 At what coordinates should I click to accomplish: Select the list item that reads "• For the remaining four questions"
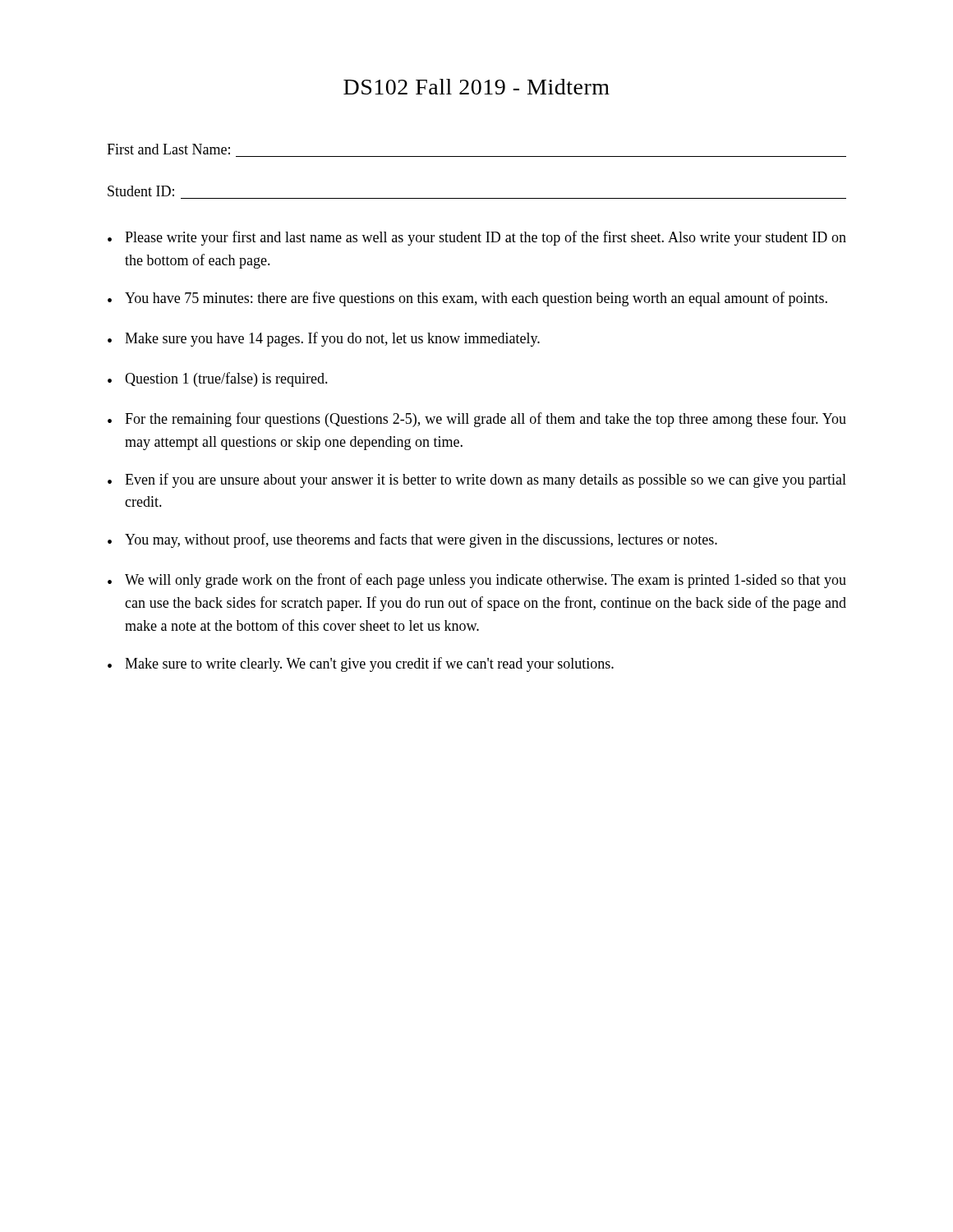point(476,431)
